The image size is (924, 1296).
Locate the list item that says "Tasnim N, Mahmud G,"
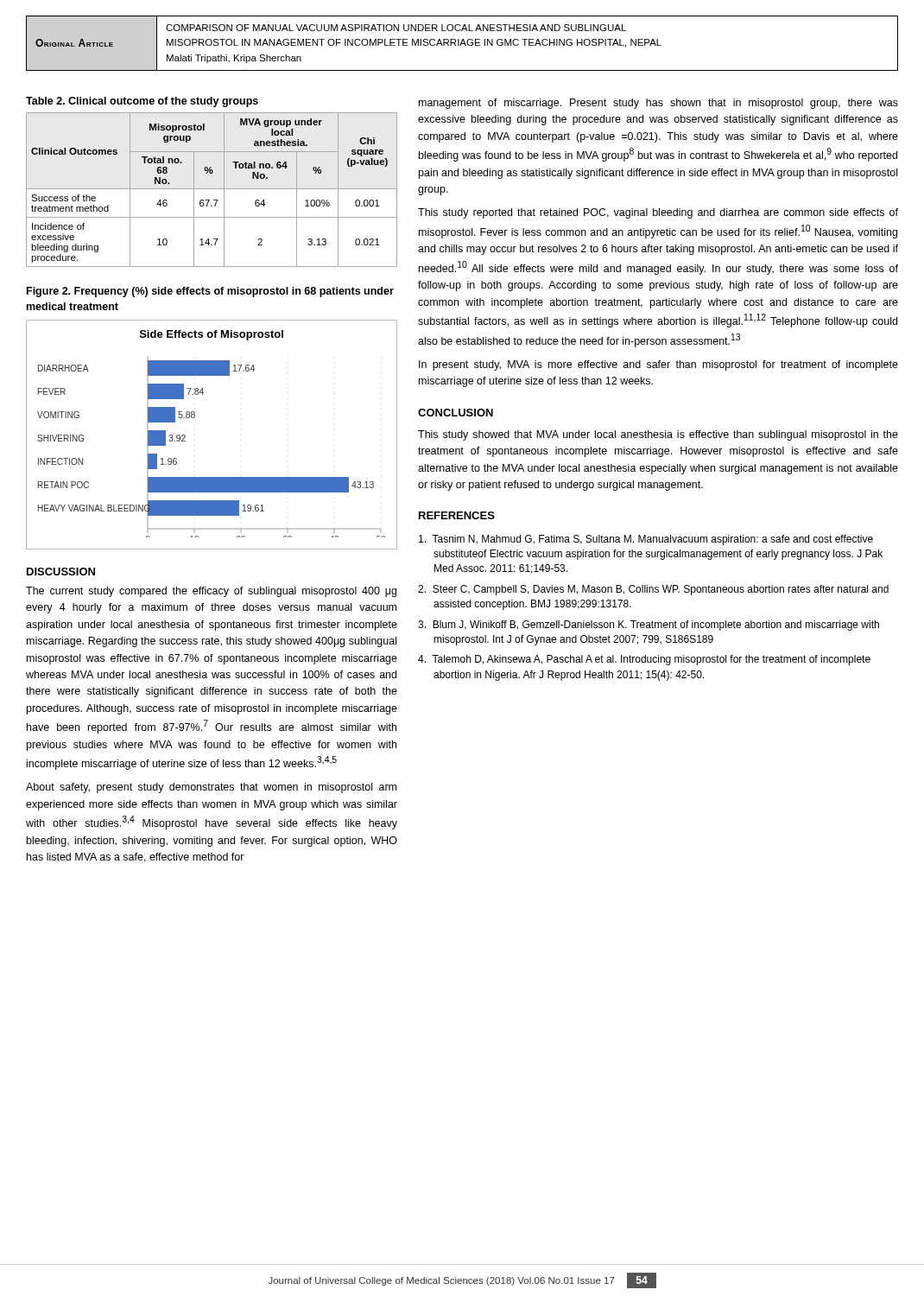click(650, 554)
